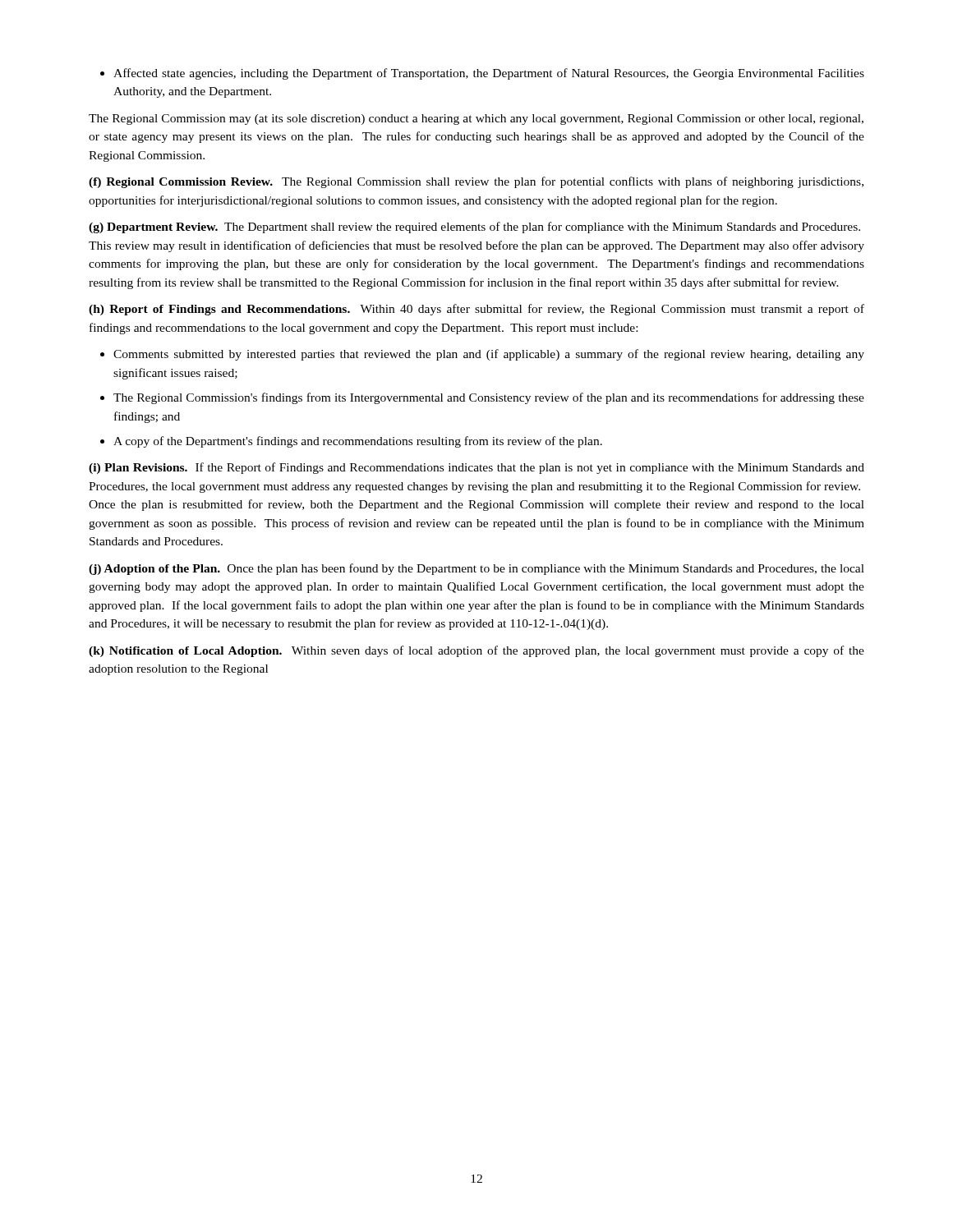Locate the text block that reads "The Regional Commission"
The width and height of the screenshot is (953, 1232).
(x=476, y=137)
